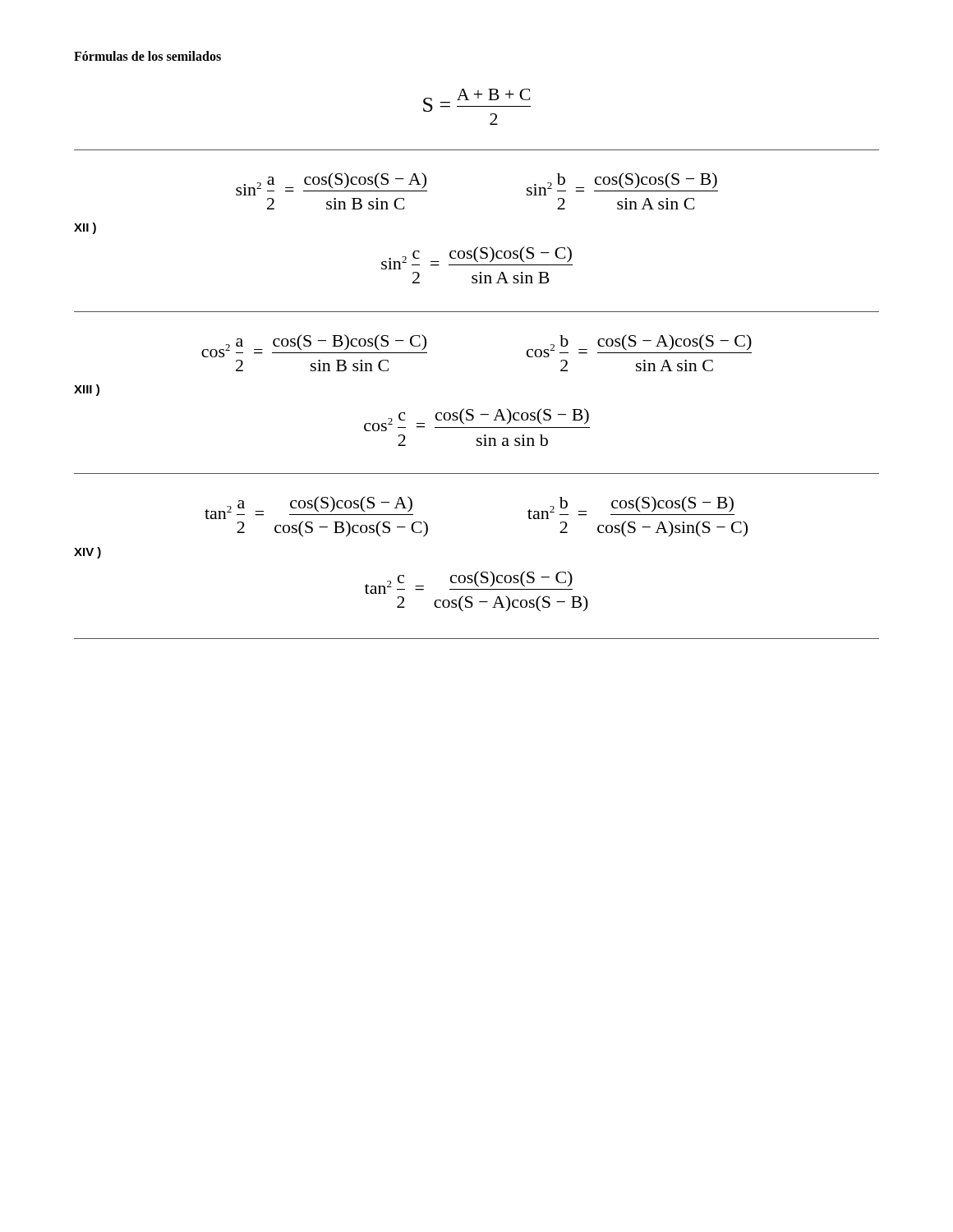
Task: Point to the text starting "XIII )"
Action: [x=87, y=389]
